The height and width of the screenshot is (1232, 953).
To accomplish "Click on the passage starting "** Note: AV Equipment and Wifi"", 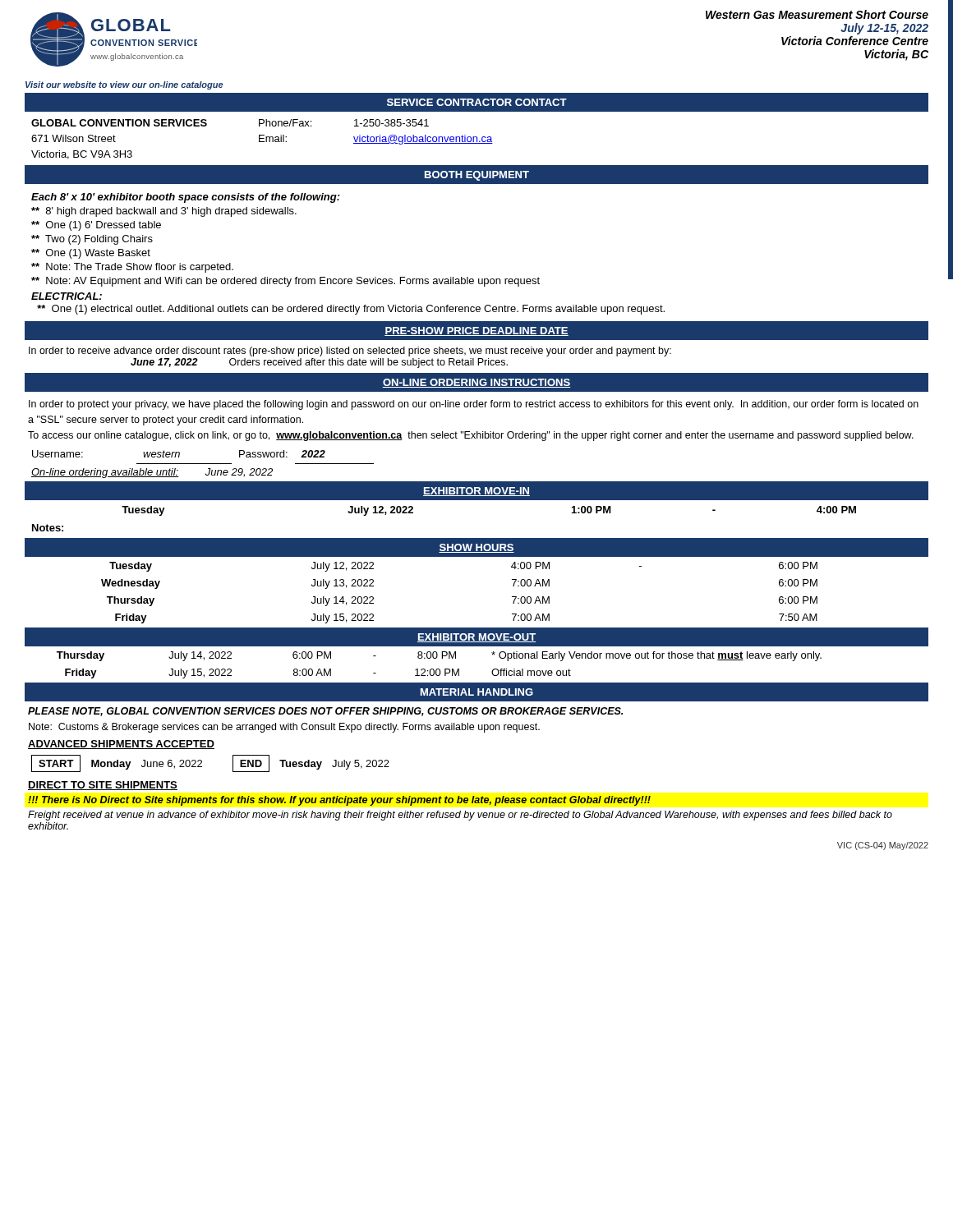I will 286,281.
